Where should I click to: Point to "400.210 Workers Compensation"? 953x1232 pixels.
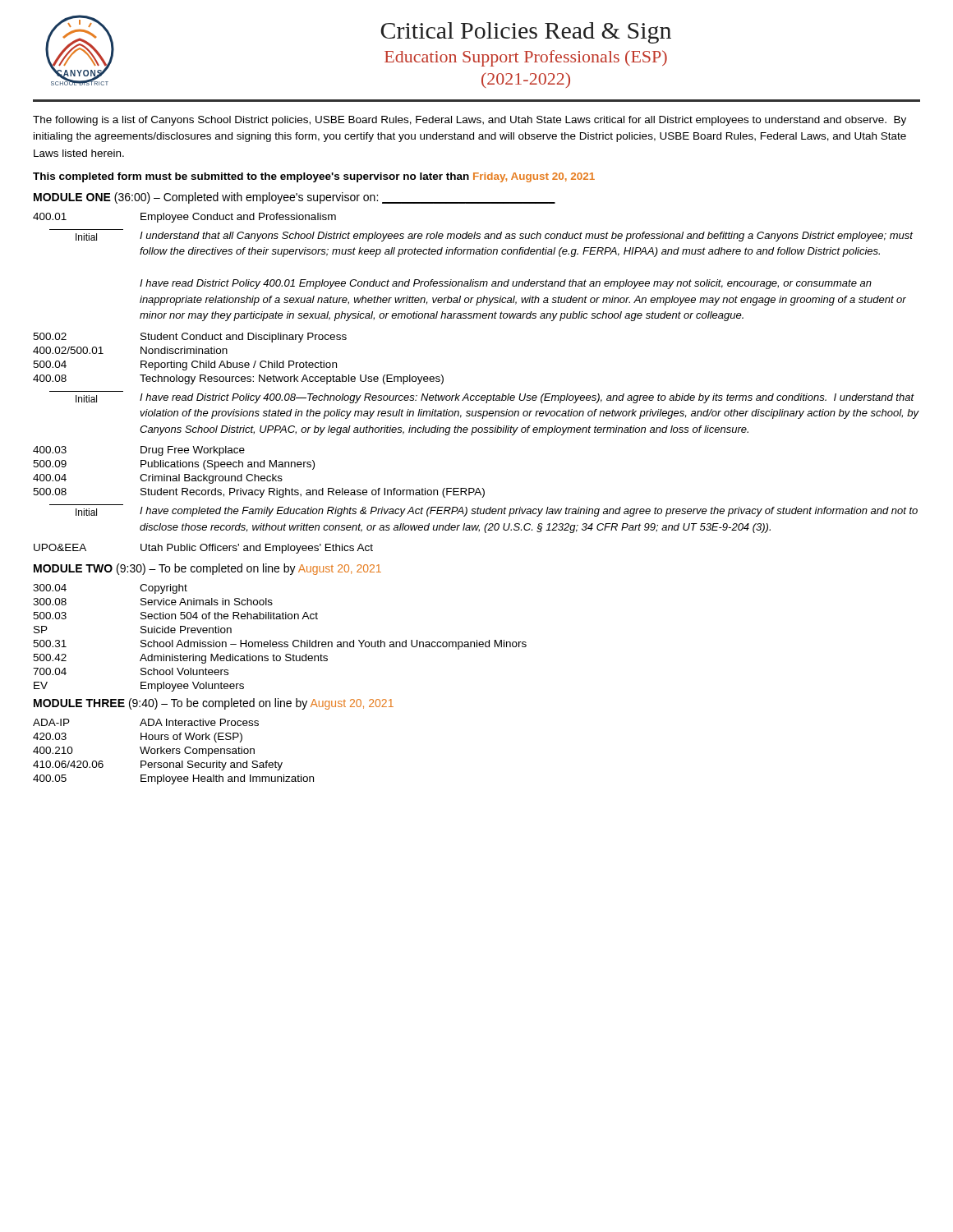[x=144, y=752]
